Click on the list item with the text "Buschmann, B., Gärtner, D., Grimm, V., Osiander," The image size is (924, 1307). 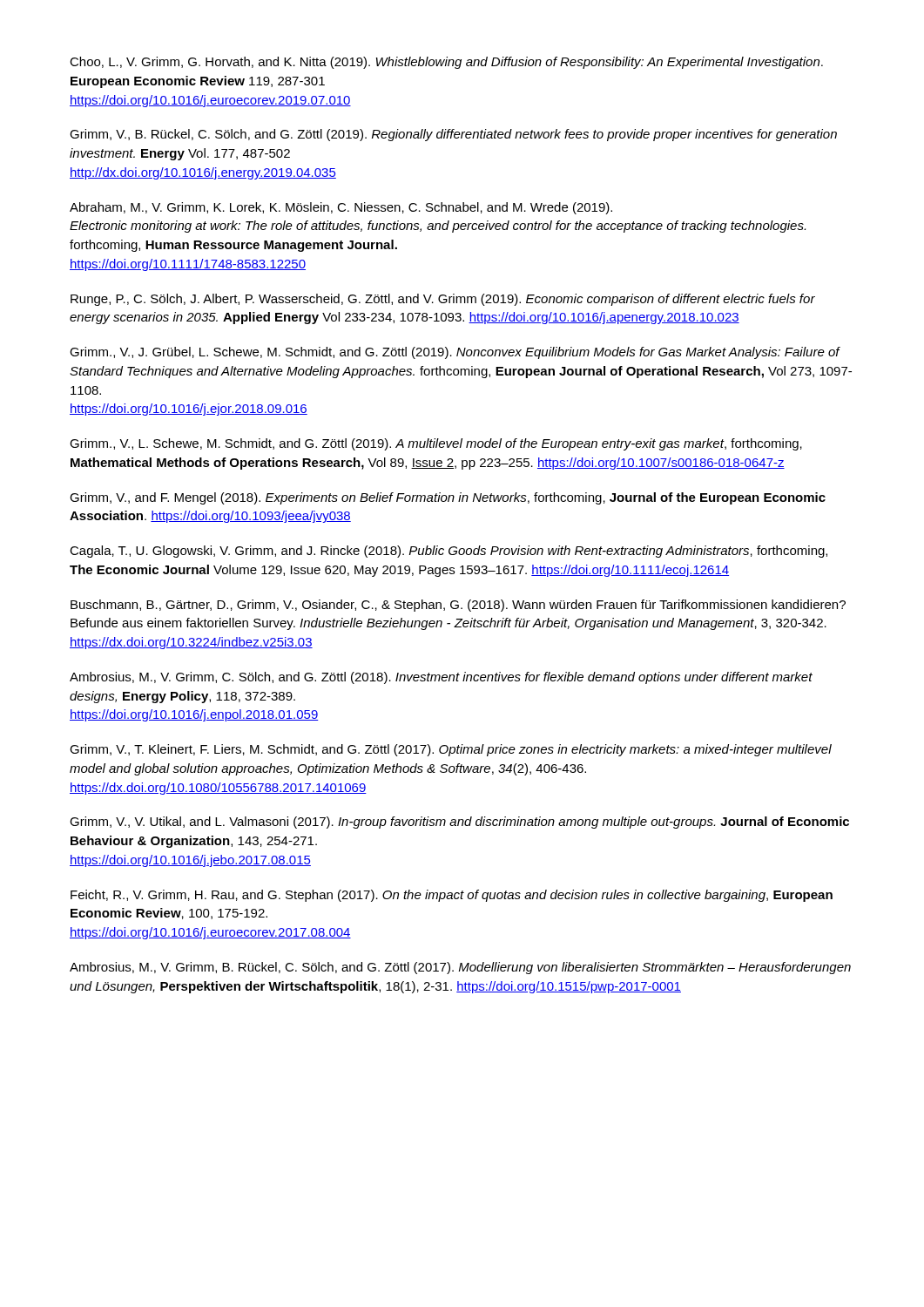pos(458,623)
